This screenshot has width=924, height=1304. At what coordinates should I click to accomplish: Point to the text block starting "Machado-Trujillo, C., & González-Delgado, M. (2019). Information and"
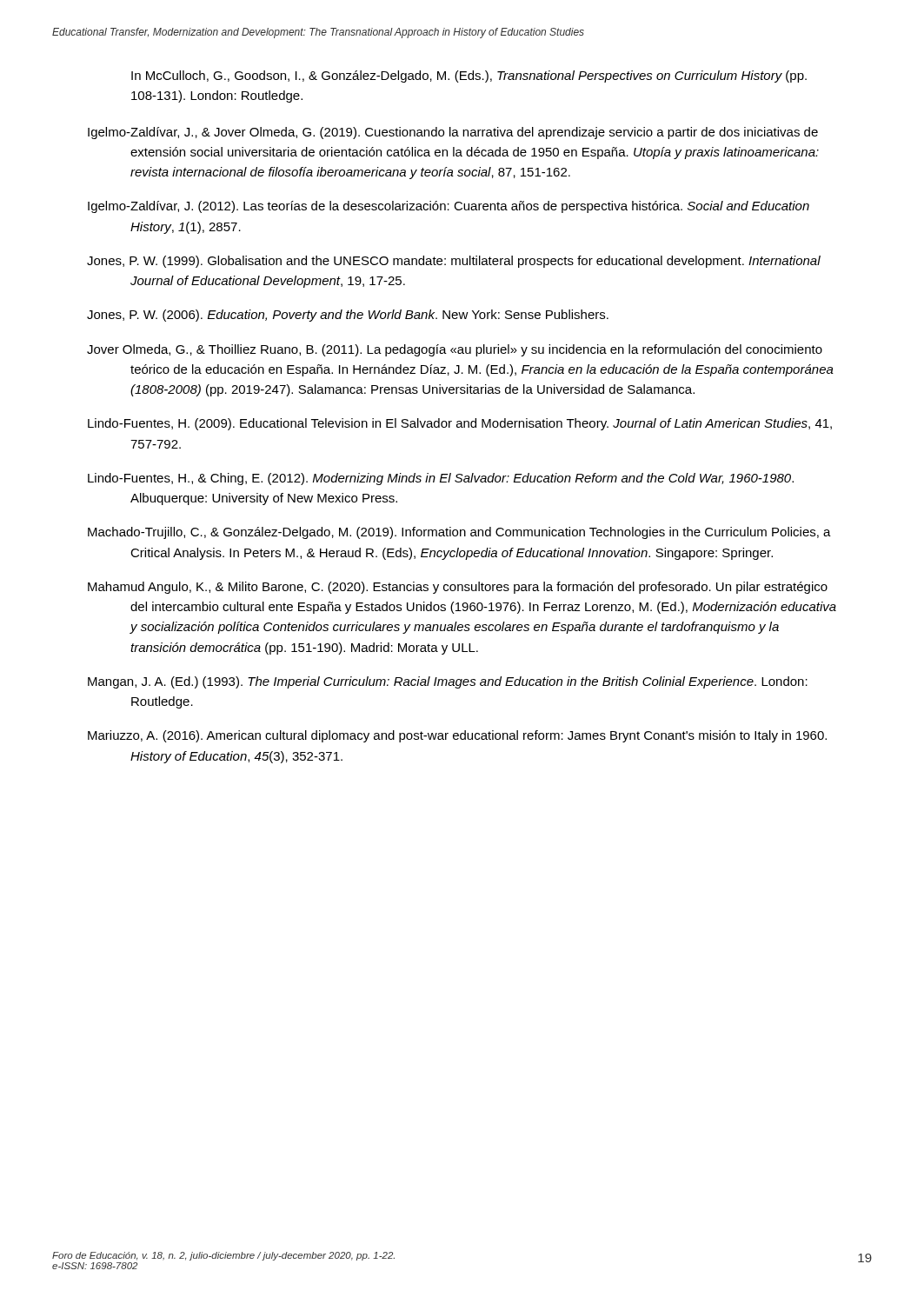(x=459, y=542)
